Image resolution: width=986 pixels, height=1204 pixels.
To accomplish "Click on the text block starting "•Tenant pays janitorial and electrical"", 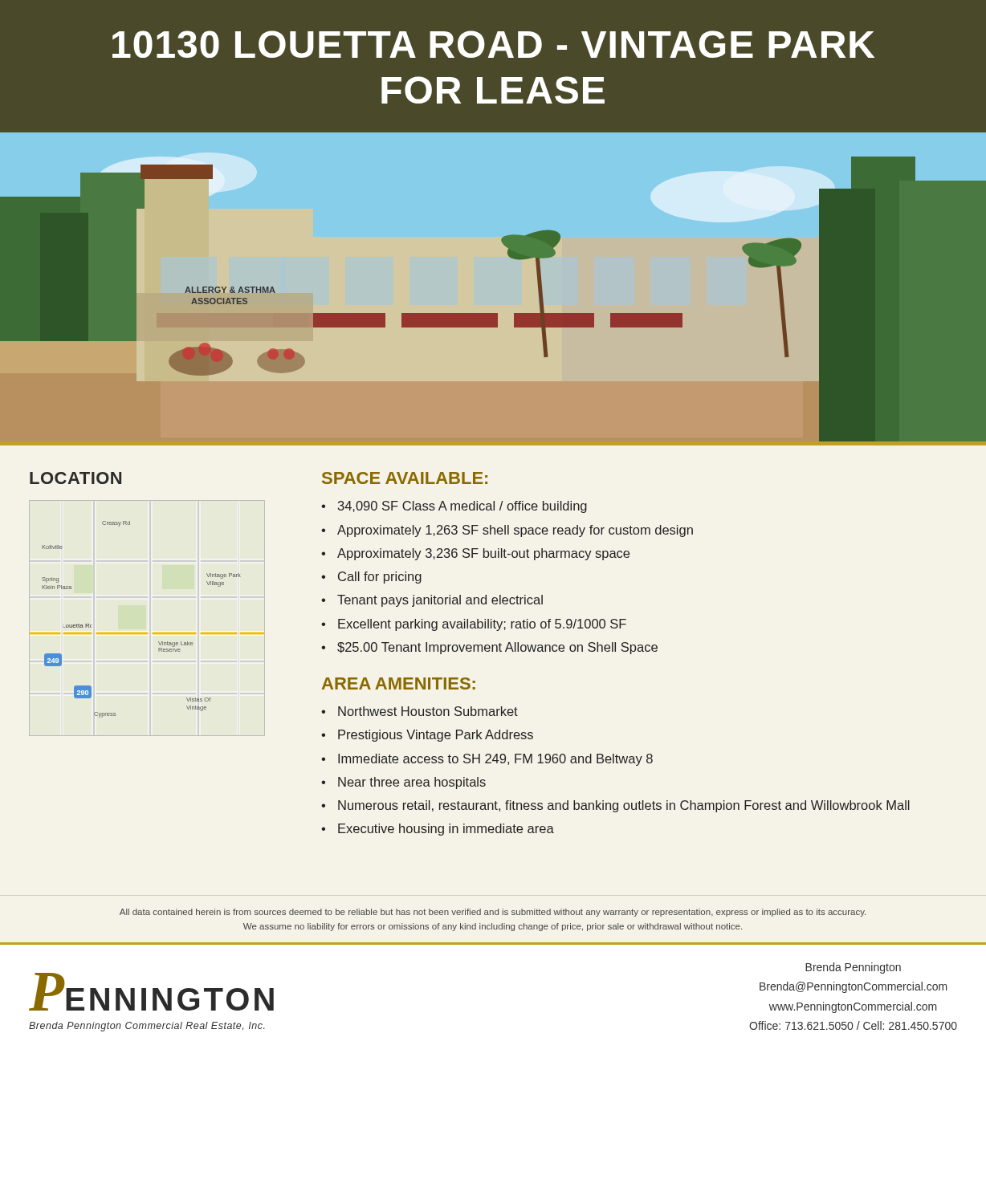I will (x=432, y=600).
